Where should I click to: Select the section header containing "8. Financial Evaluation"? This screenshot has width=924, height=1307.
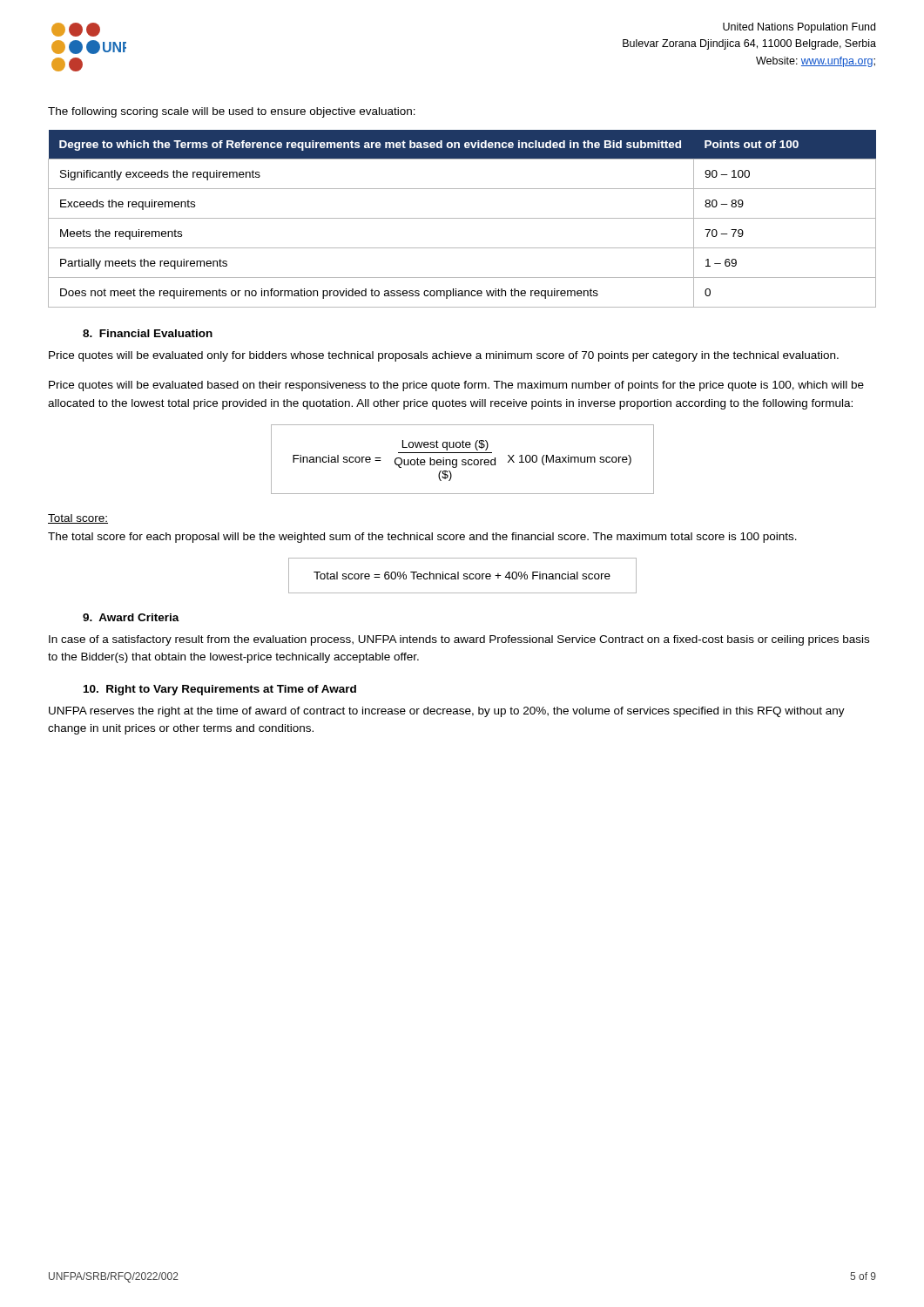(x=148, y=333)
